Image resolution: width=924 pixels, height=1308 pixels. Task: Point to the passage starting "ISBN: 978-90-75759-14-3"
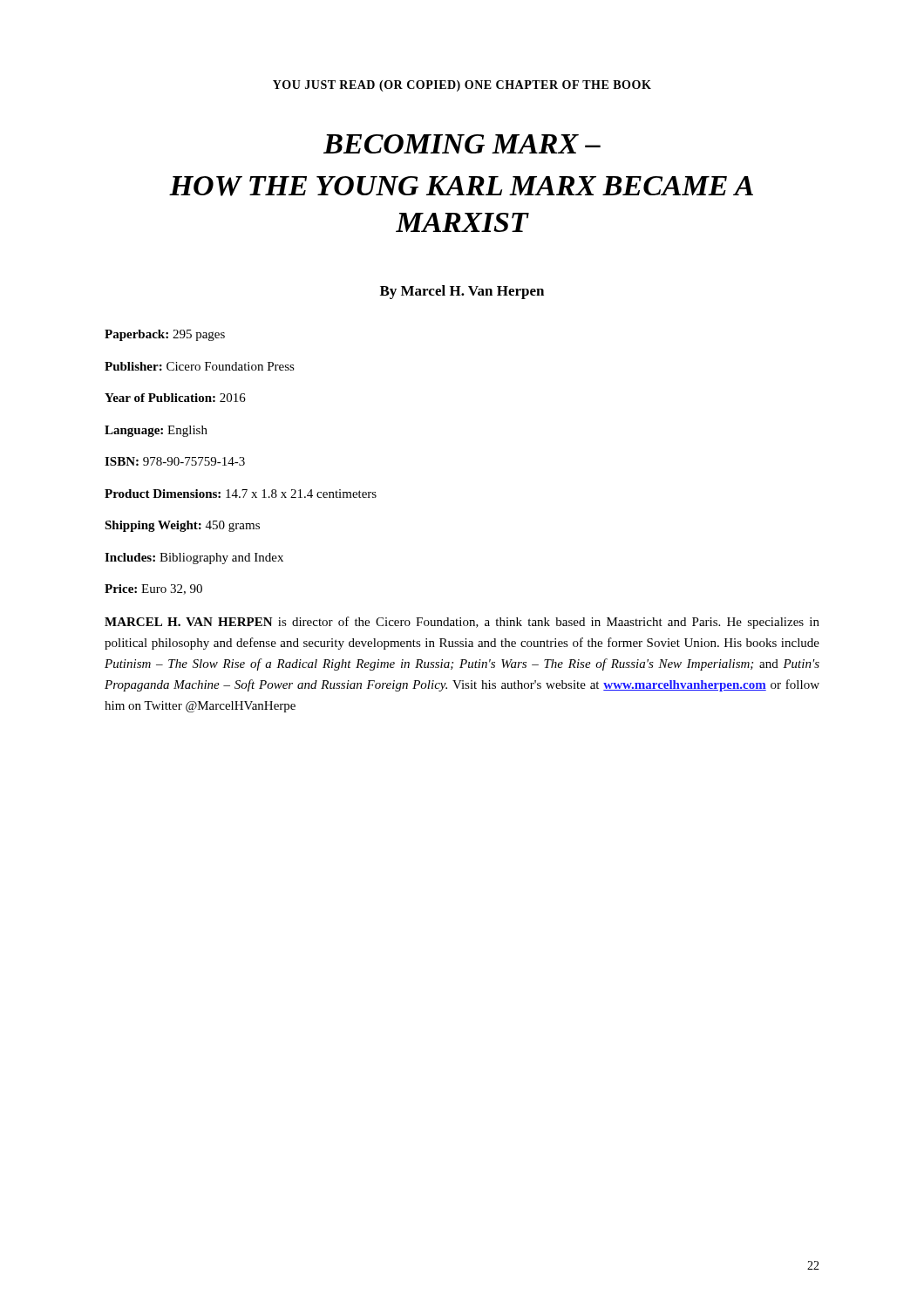[175, 461]
